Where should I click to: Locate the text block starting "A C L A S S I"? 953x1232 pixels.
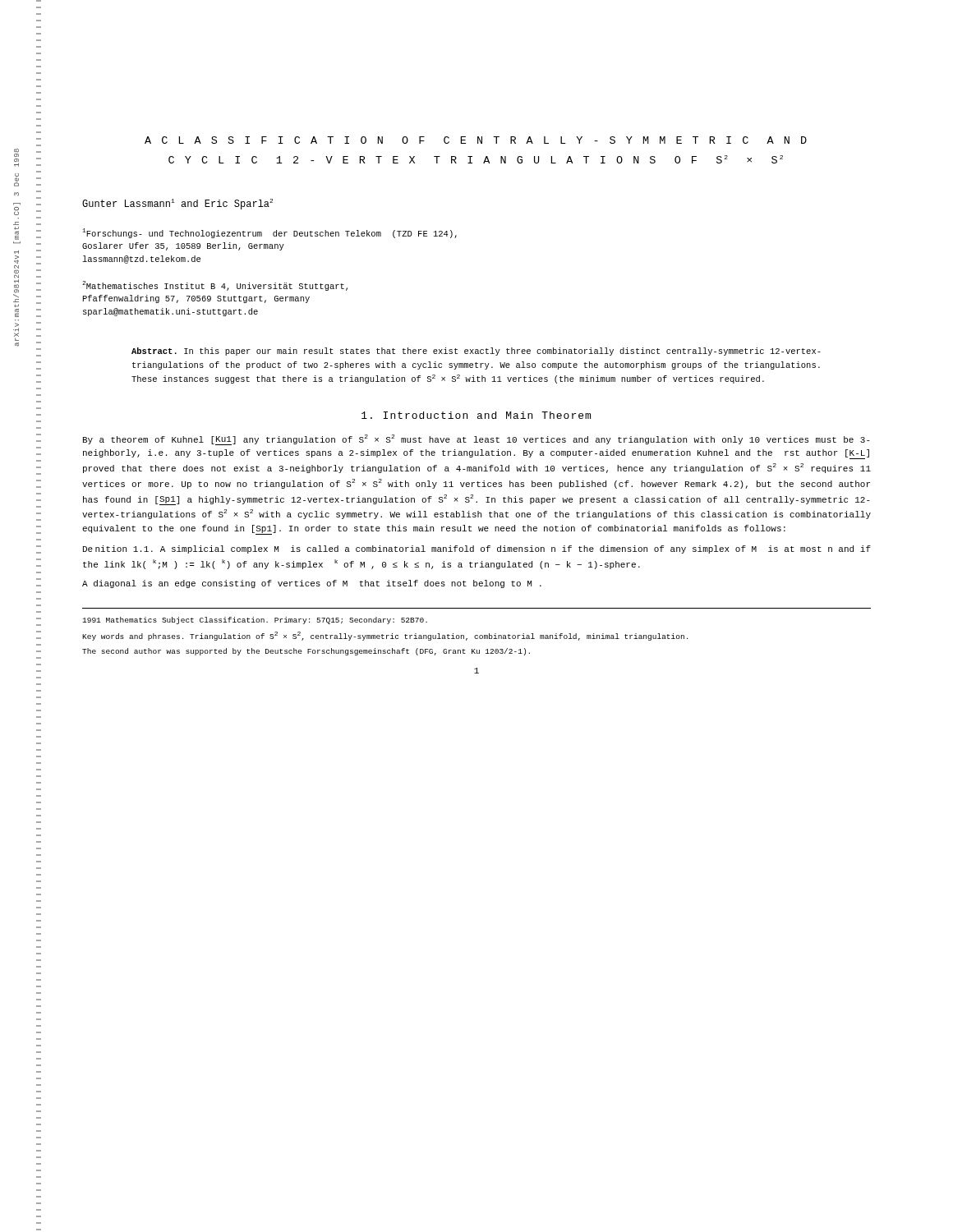[476, 151]
